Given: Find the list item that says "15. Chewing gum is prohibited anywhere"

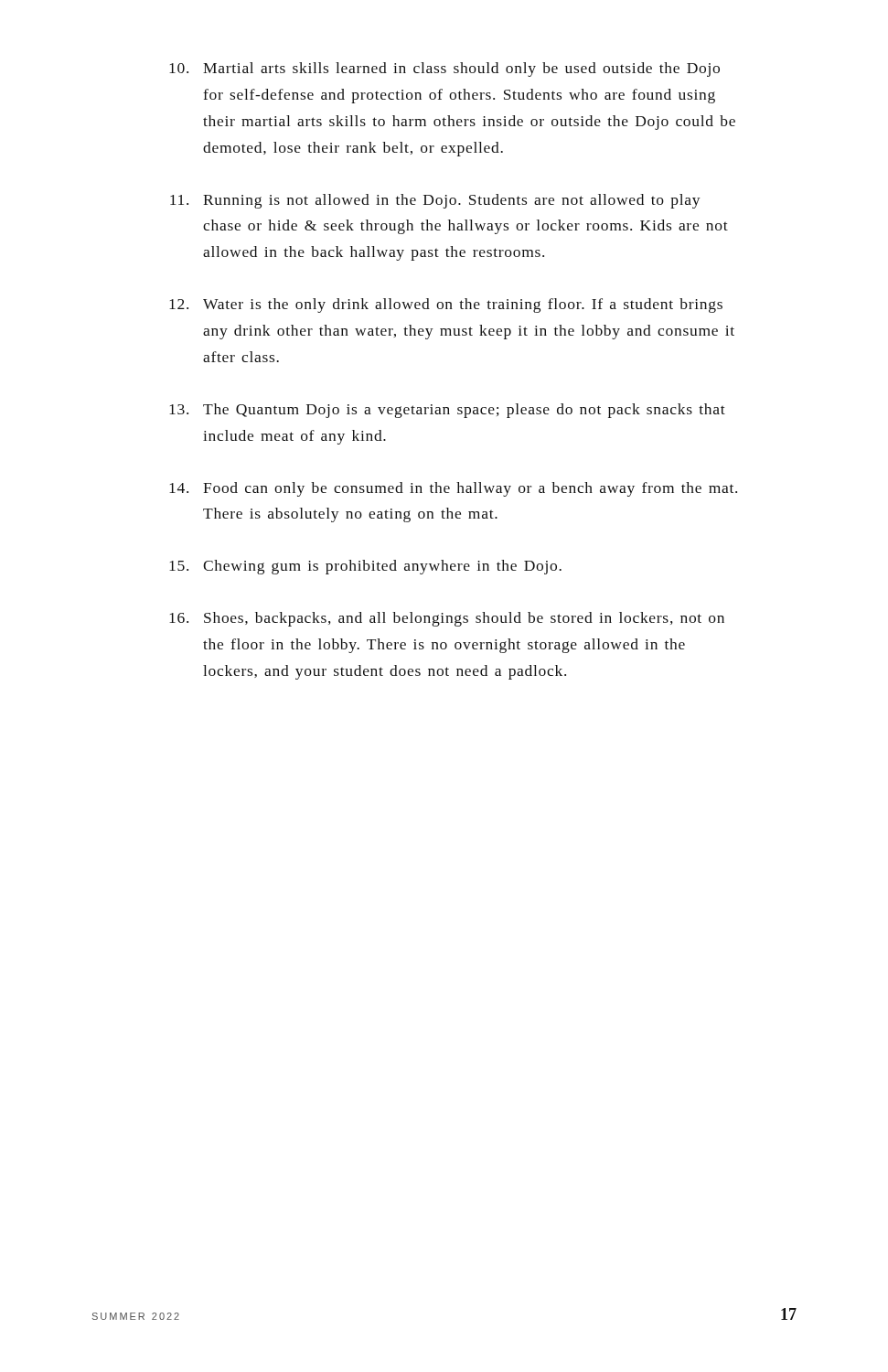Looking at the screenshot, I should pos(444,566).
